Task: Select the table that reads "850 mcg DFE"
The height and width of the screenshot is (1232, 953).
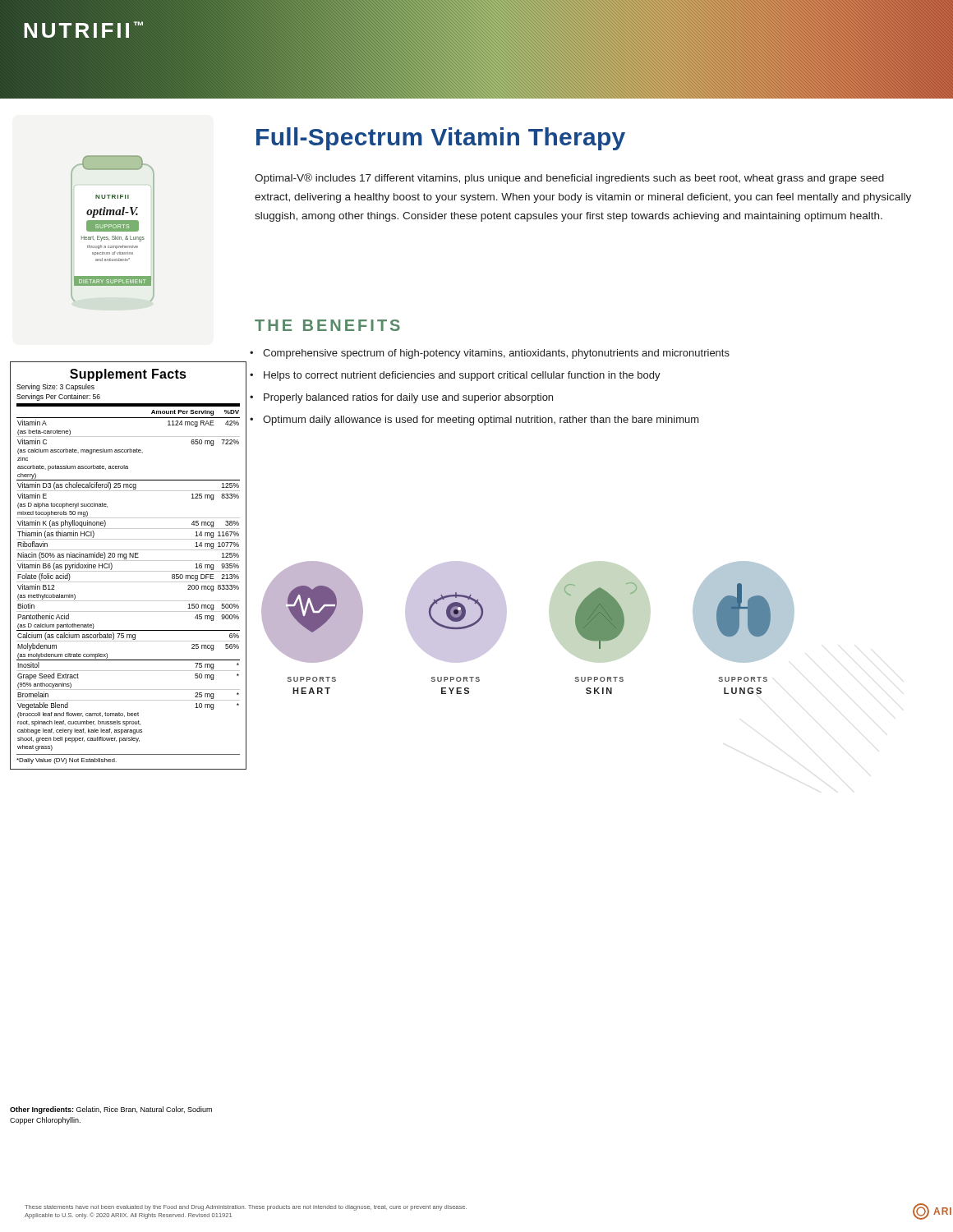Action: point(128,565)
